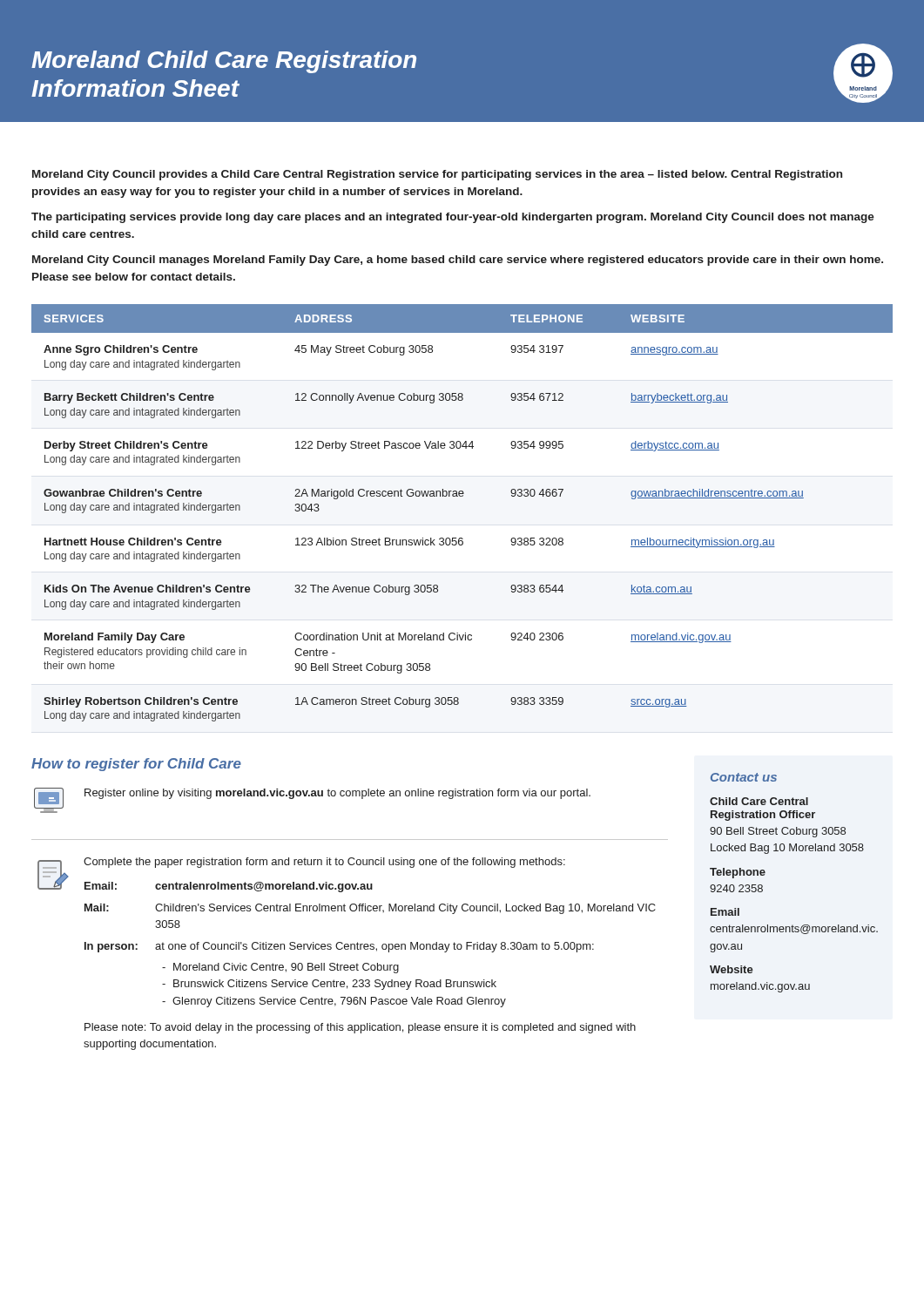The image size is (924, 1307).
Task: Click the title that begins "Moreland Child Care RegistrationInformation Sheet Moreland"
Action: pos(136,68)
